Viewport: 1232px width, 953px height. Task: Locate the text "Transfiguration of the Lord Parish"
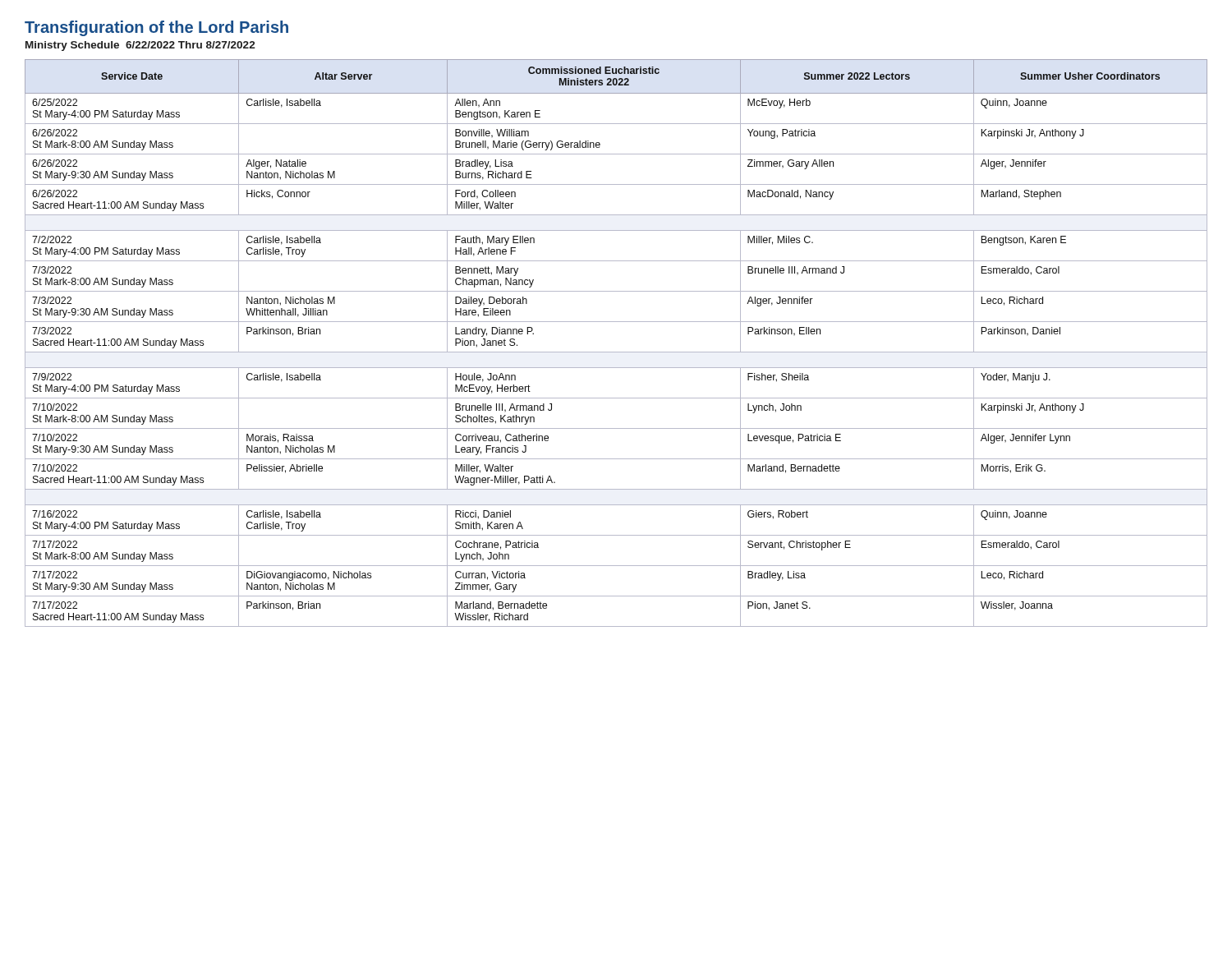(x=157, y=28)
